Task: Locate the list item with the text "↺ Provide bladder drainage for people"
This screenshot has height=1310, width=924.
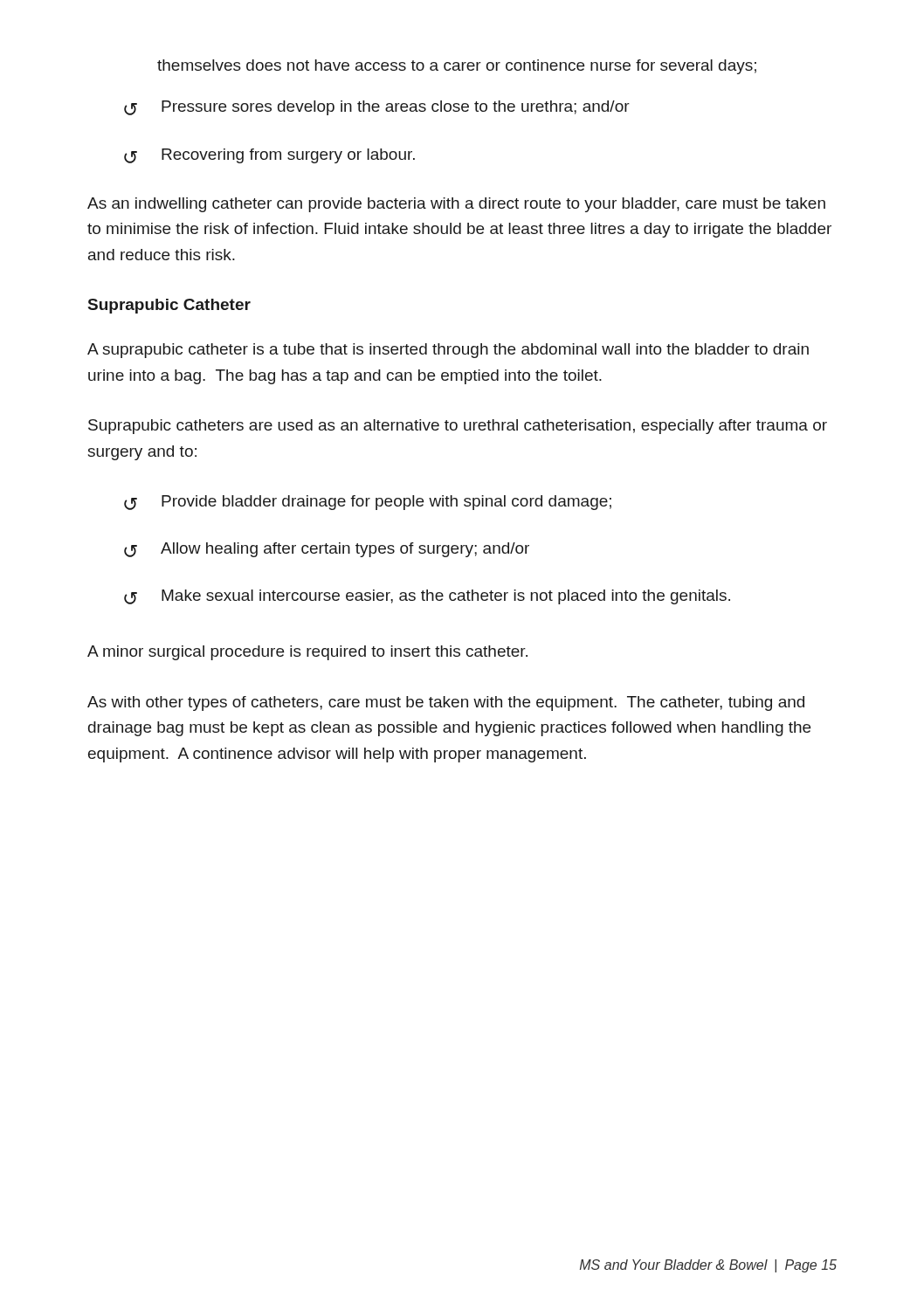Action: coord(479,504)
